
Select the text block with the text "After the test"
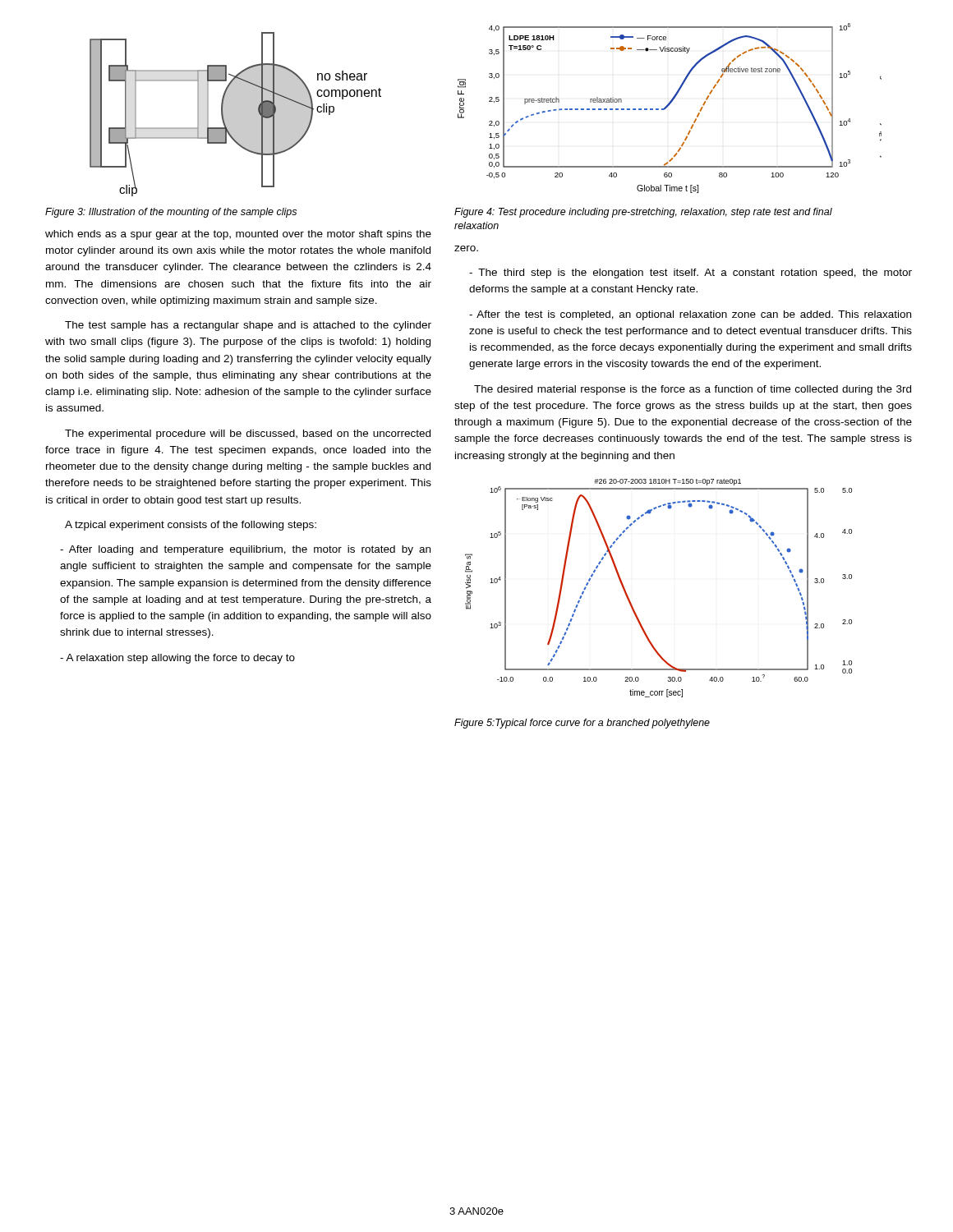[683, 339]
